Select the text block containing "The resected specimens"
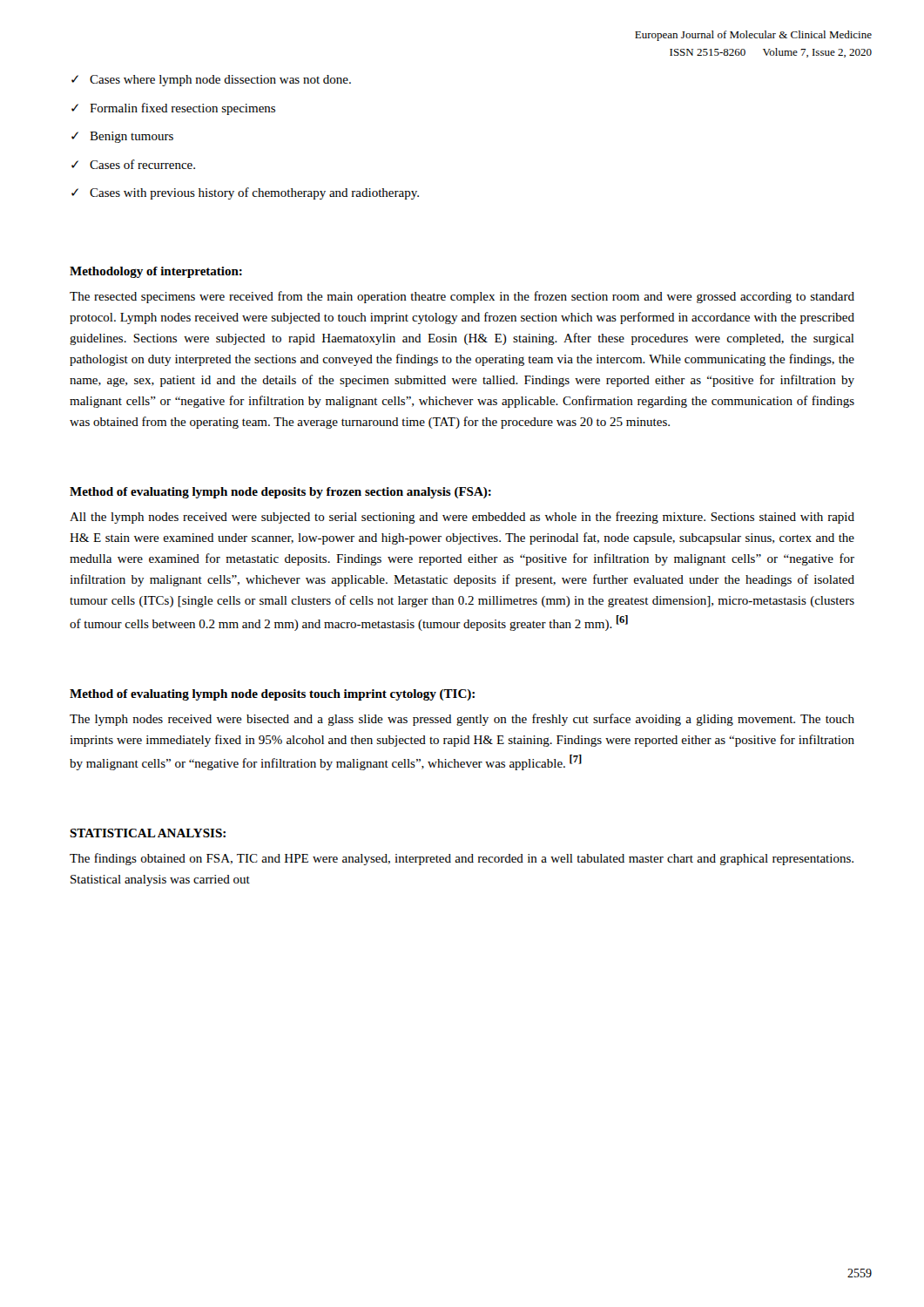The image size is (924, 1307). coord(462,359)
